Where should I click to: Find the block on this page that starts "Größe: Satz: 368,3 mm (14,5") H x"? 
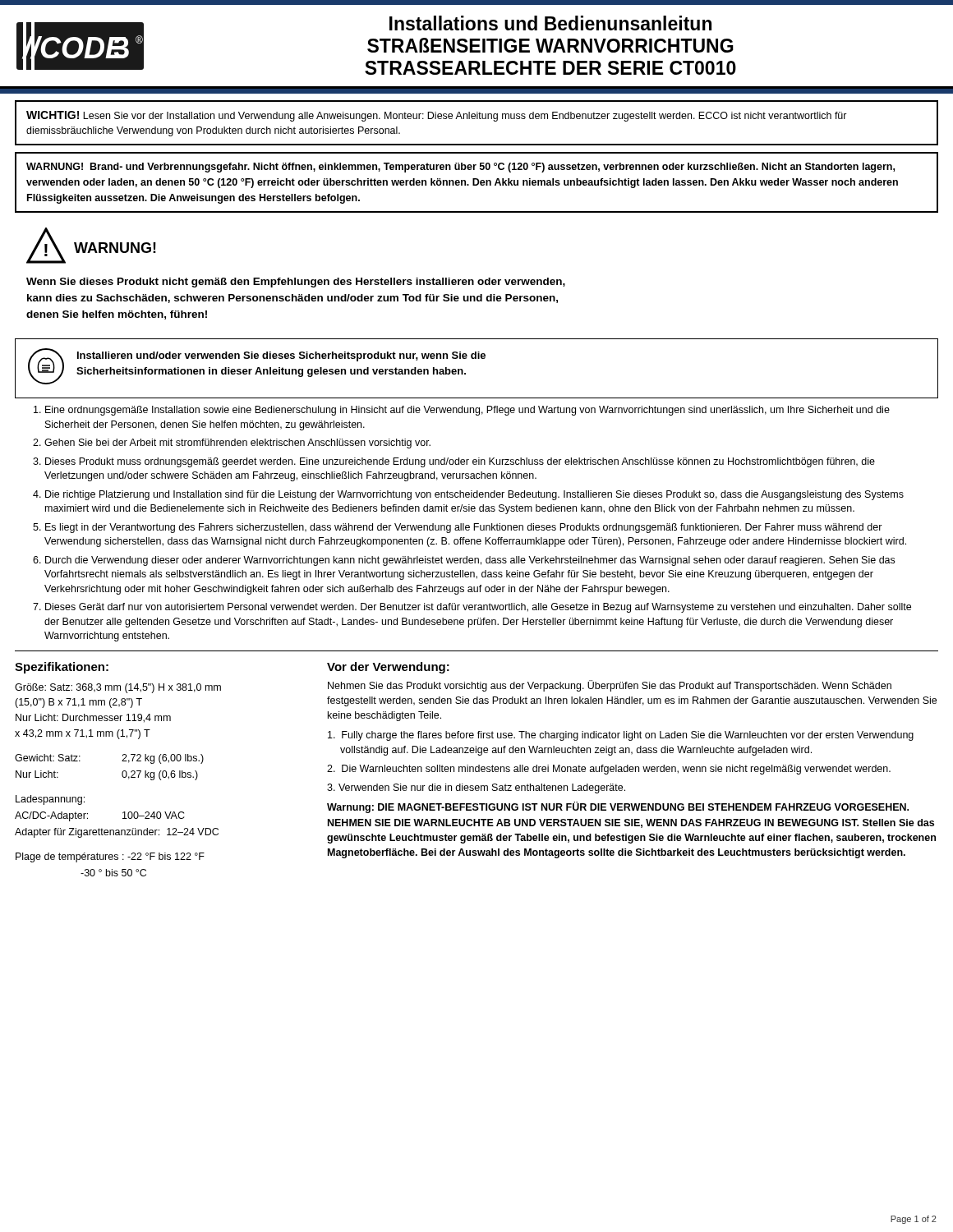[118, 710]
